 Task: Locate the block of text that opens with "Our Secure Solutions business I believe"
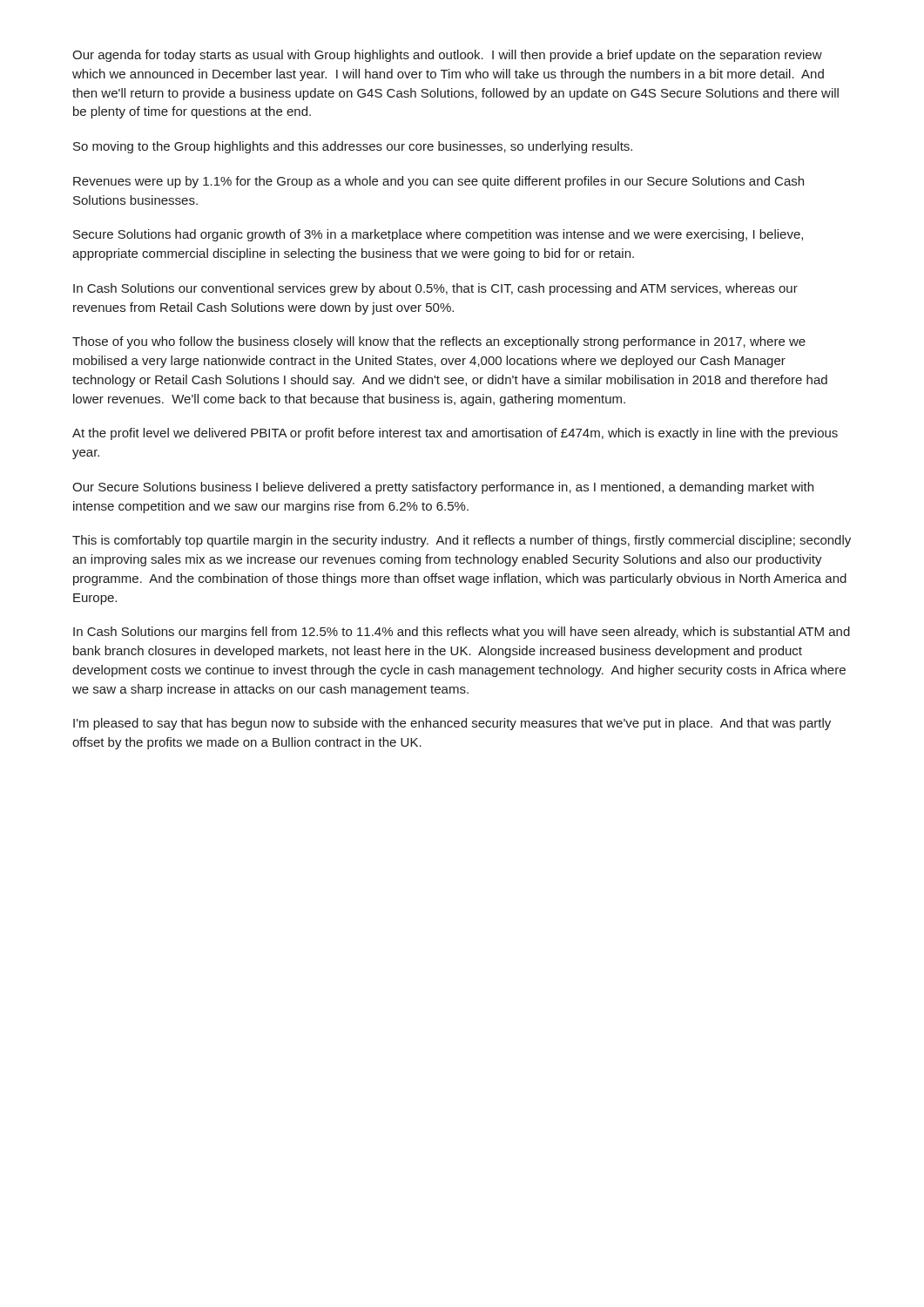point(443,496)
